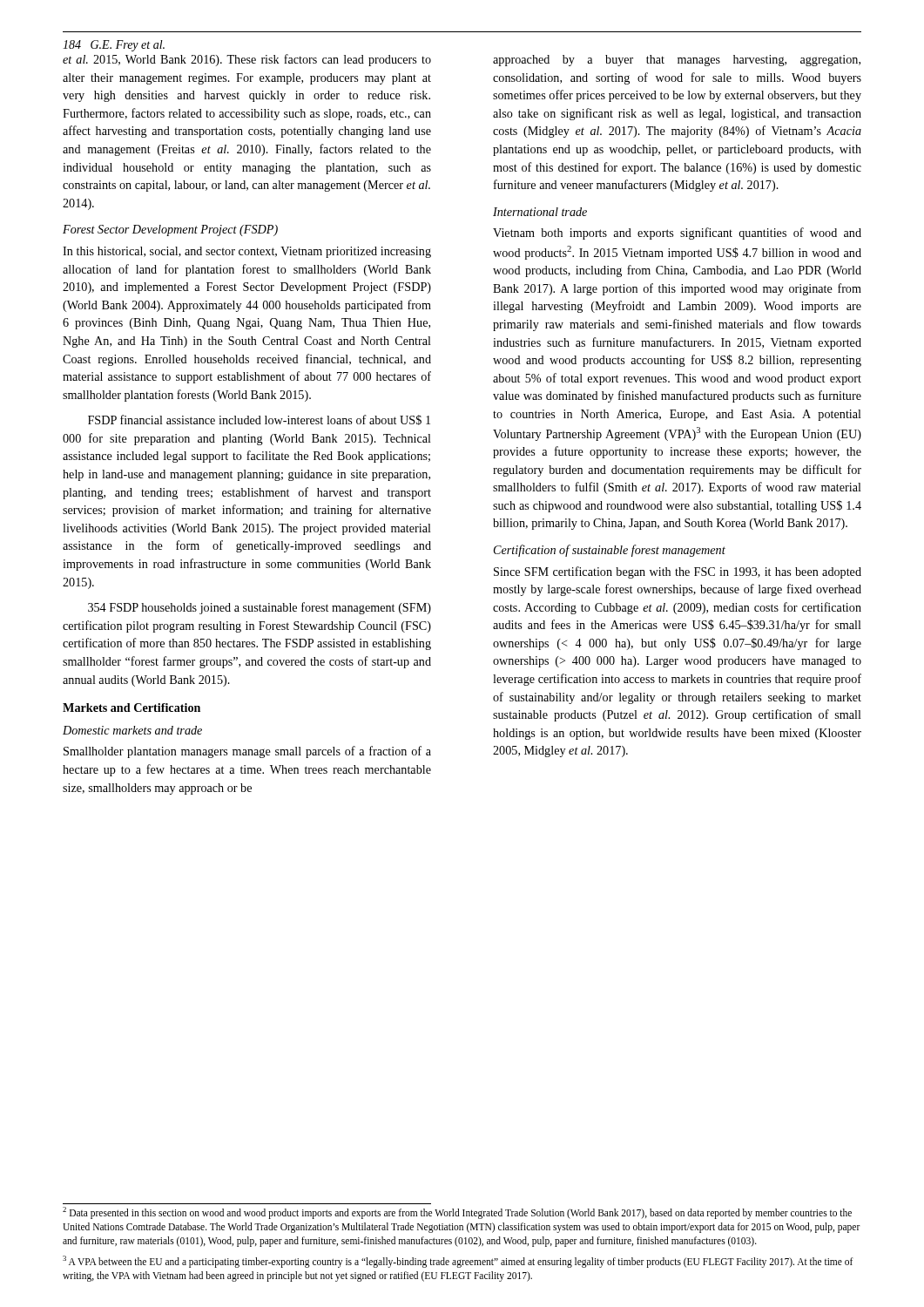The width and height of the screenshot is (924, 1307).
Task: Find the block on this page that starts "et al. 2015, World"
Action: [x=247, y=131]
